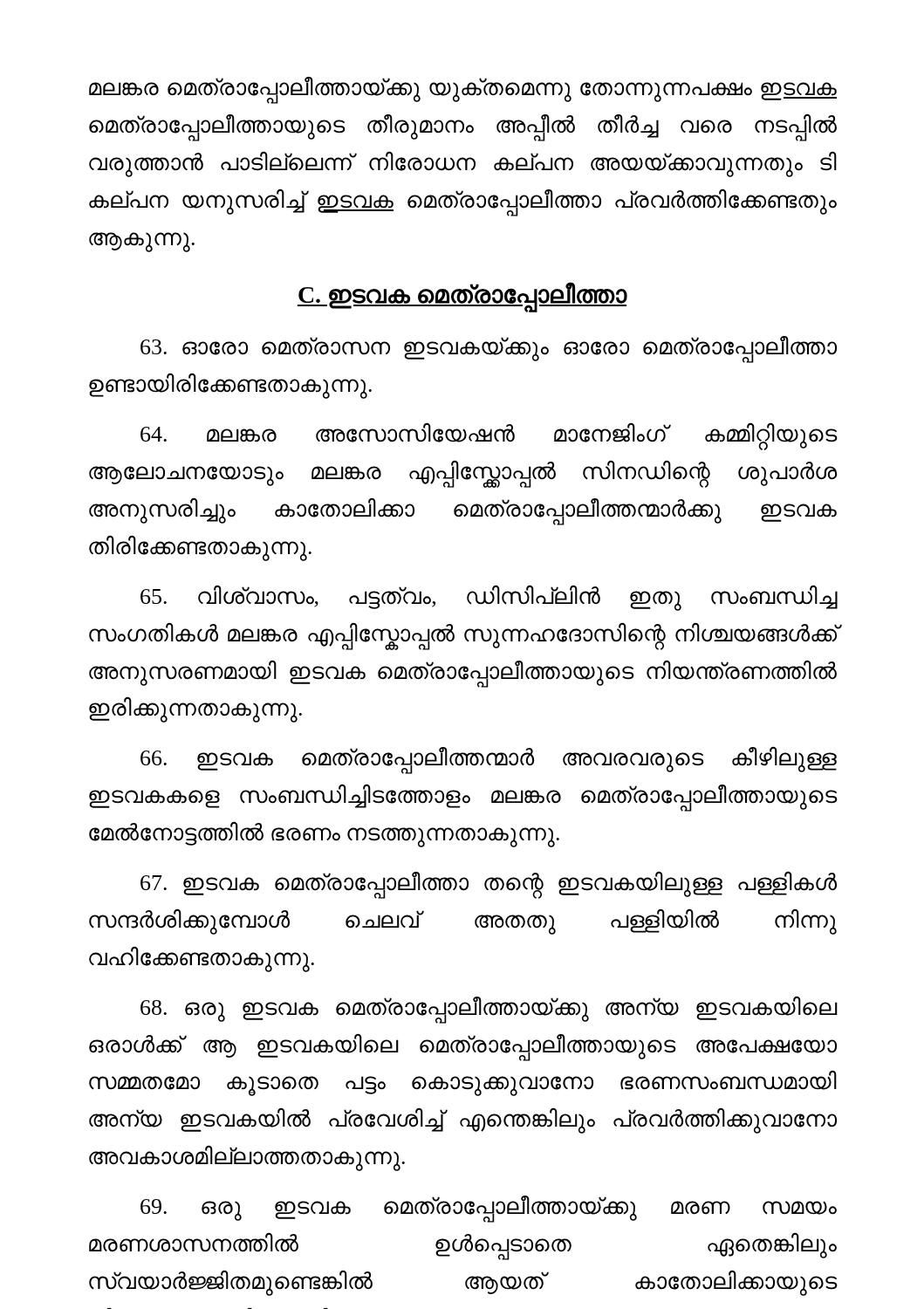The image size is (924, 1309).
Task: Find the block on this page that starts "മലങ്കര അസോസിയേഷൻ മാനേജിംഗ് കമ്മിറ്റിയുടെ ആലോചനയോടും"
Action: (462, 491)
